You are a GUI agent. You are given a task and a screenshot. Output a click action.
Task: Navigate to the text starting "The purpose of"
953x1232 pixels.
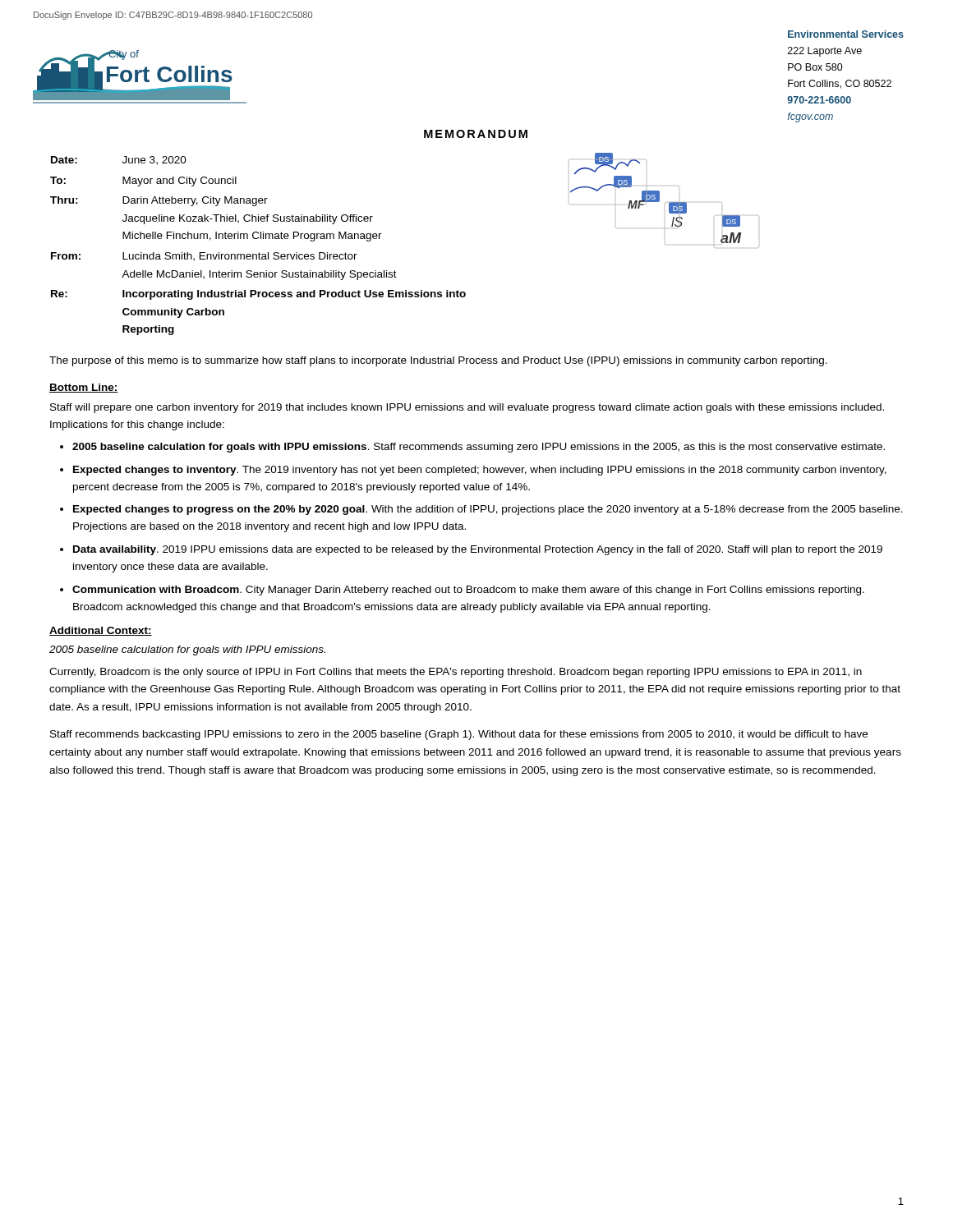point(438,360)
